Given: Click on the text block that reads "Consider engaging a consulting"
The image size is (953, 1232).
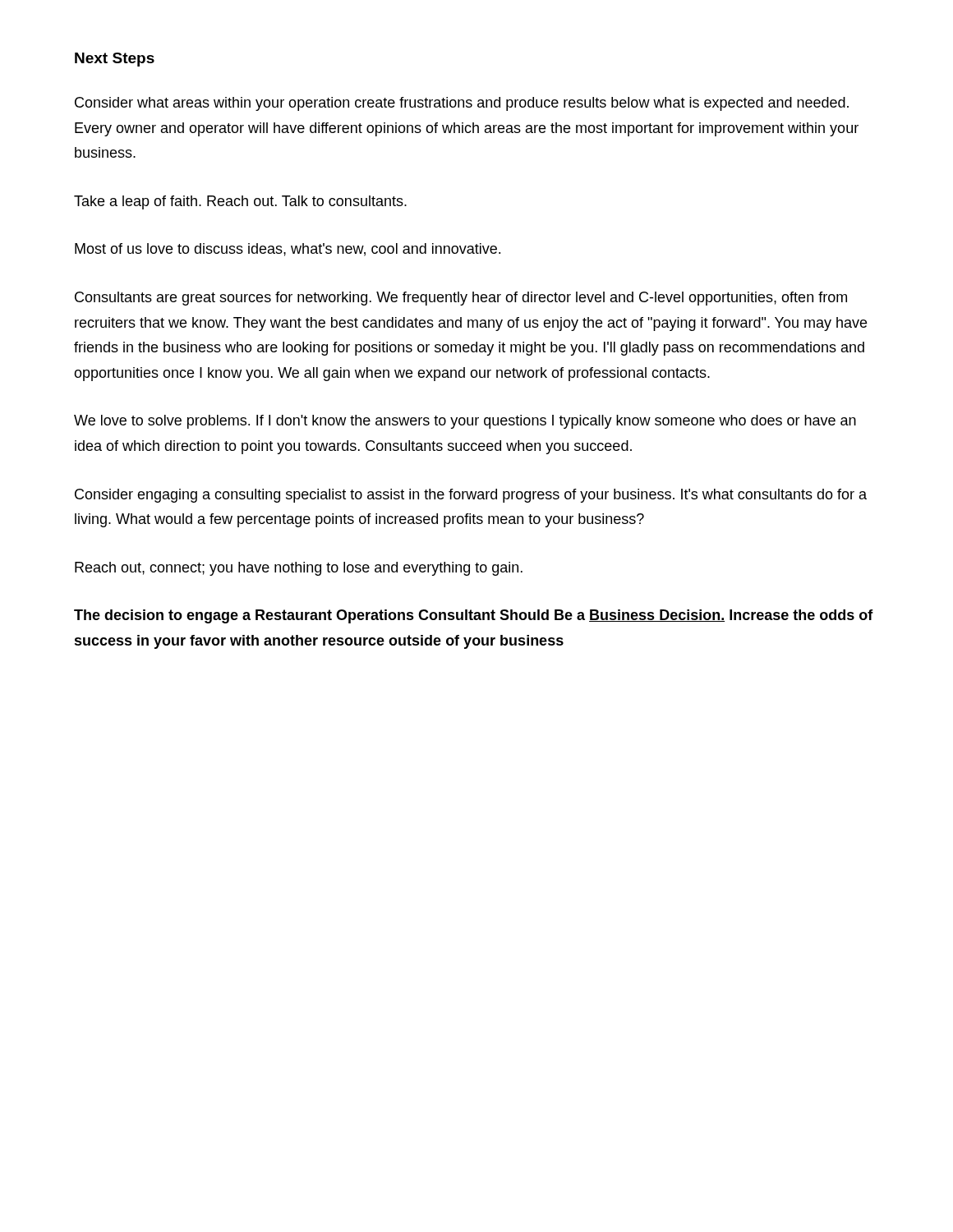Looking at the screenshot, I should pyautogui.click(x=470, y=507).
